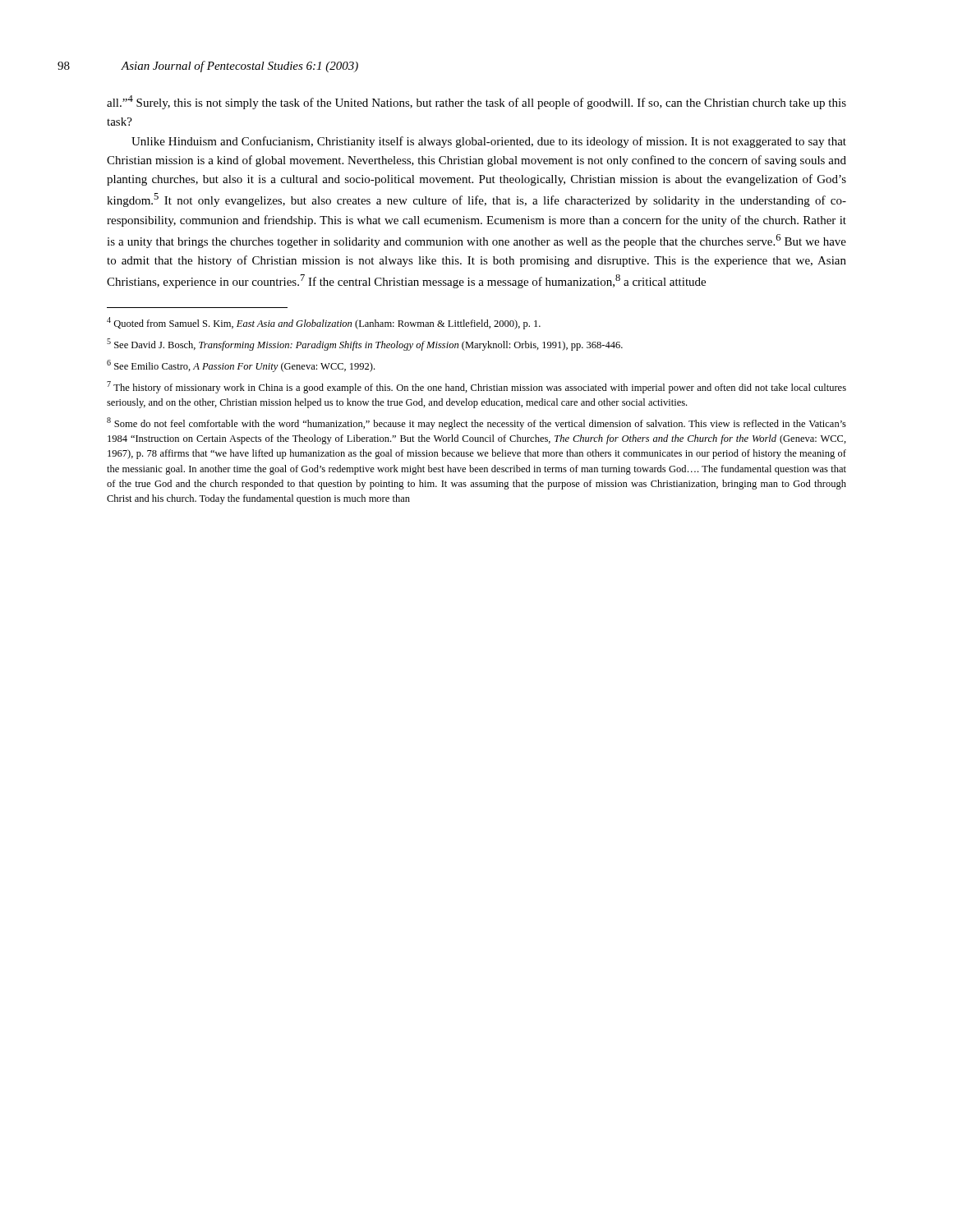Image resolution: width=953 pixels, height=1232 pixels.
Task: Where is the passage that starts "all.”4 Surely, this"?
Action: 476,111
